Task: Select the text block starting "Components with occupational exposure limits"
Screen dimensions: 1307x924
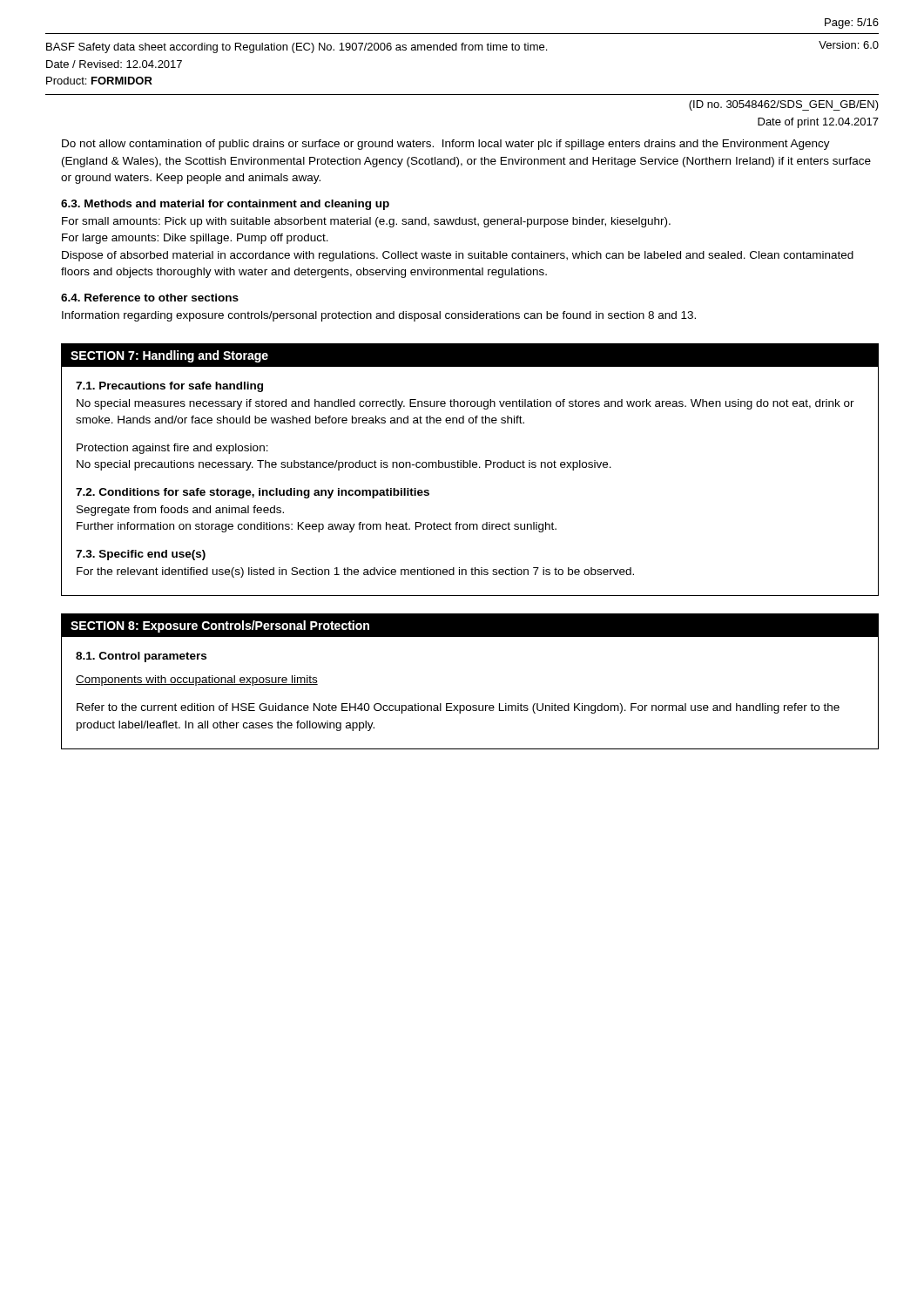Action: 197,680
